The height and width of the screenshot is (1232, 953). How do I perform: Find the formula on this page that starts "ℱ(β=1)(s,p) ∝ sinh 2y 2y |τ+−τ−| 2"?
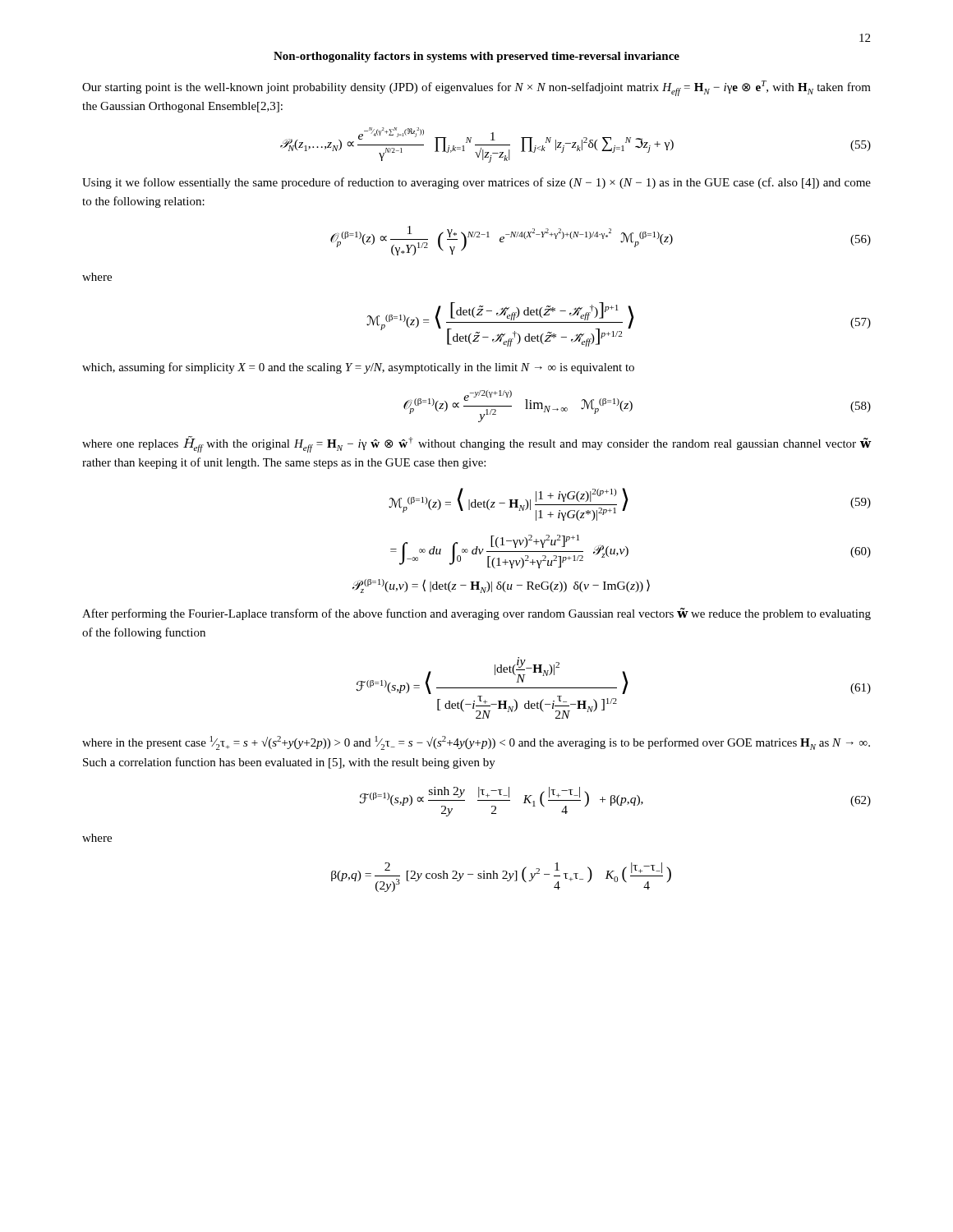[615, 800]
